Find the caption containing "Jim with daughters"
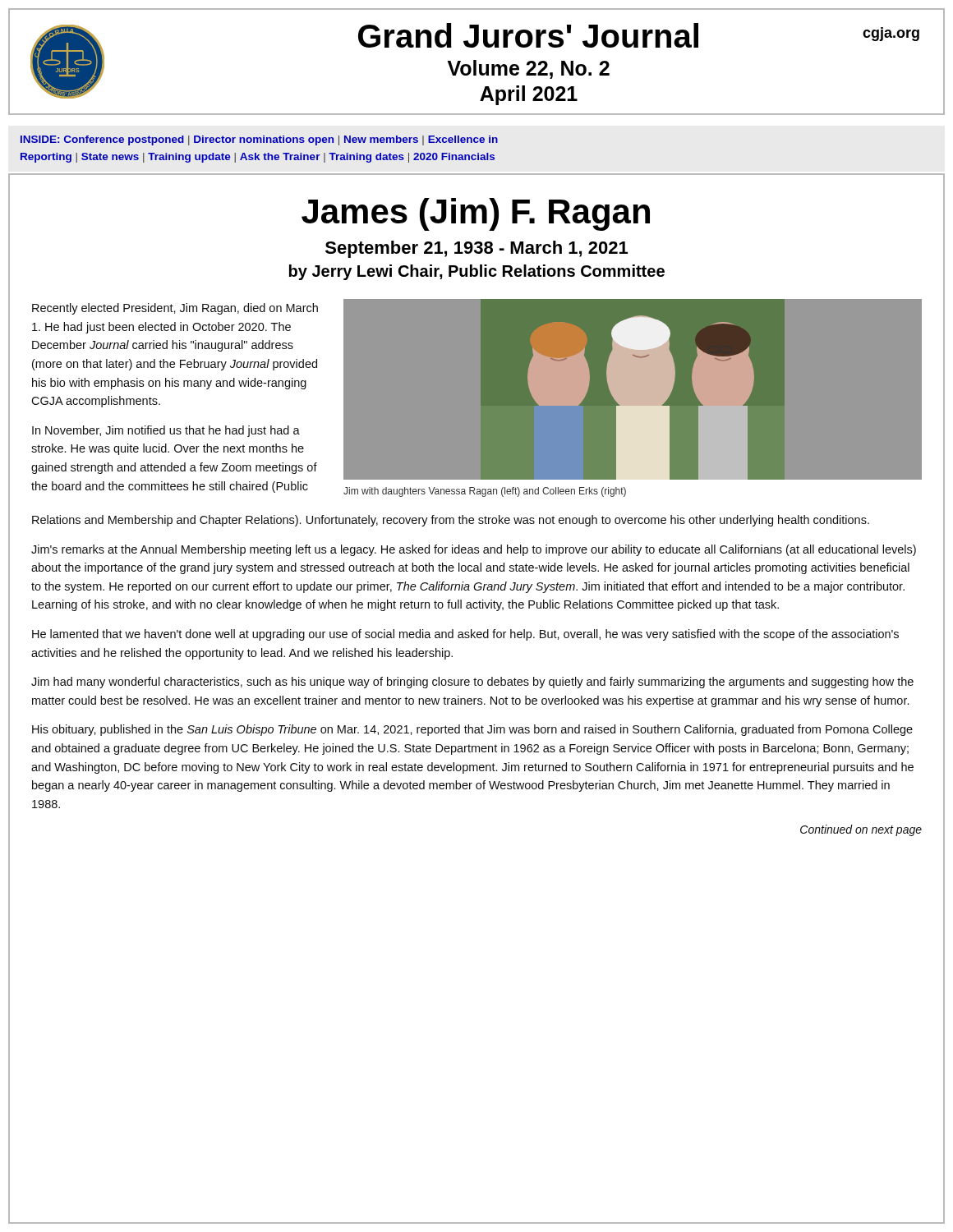The height and width of the screenshot is (1232, 953). [x=485, y=491]
